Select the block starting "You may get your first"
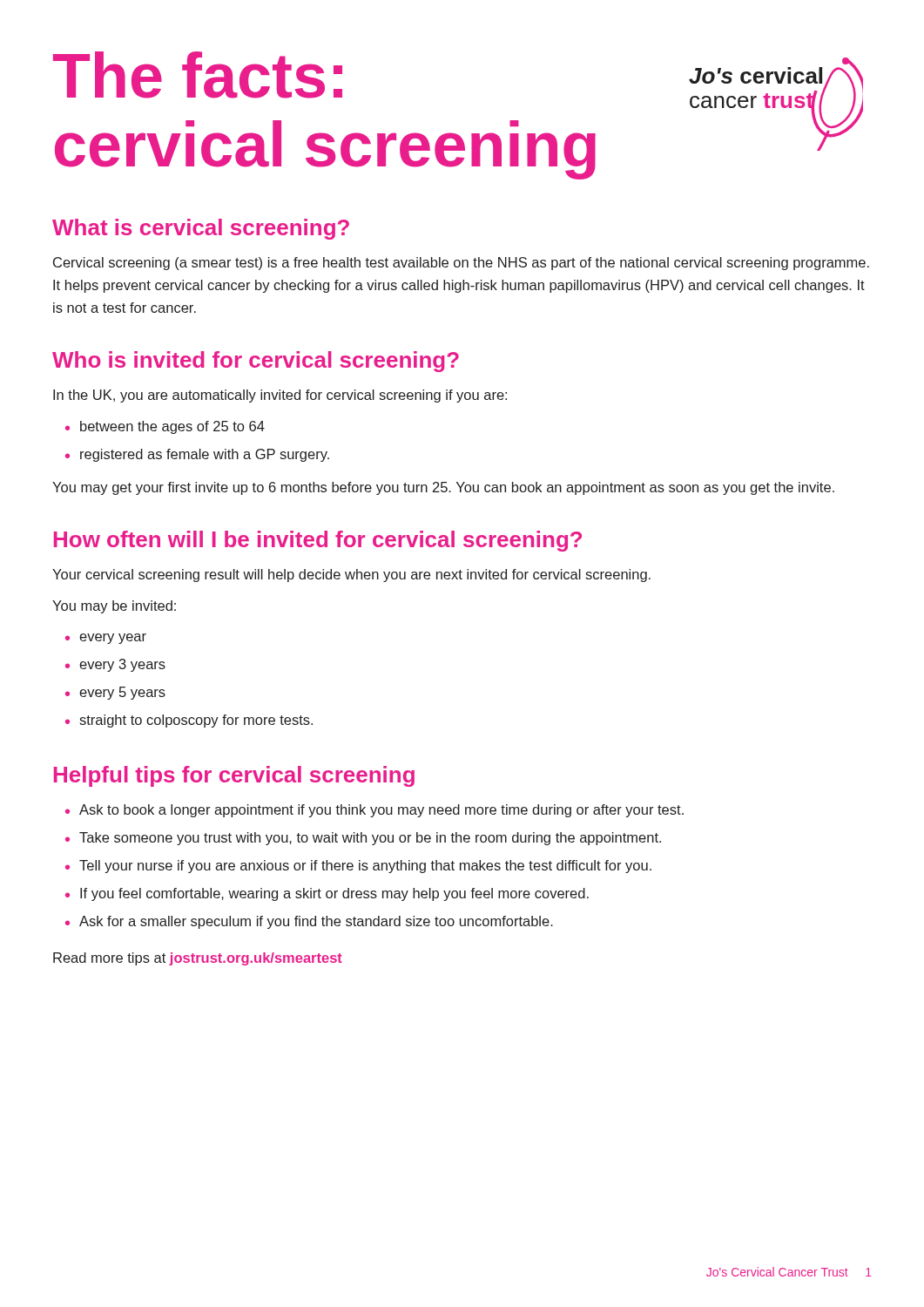924x1307 pixels. point(444,487)
